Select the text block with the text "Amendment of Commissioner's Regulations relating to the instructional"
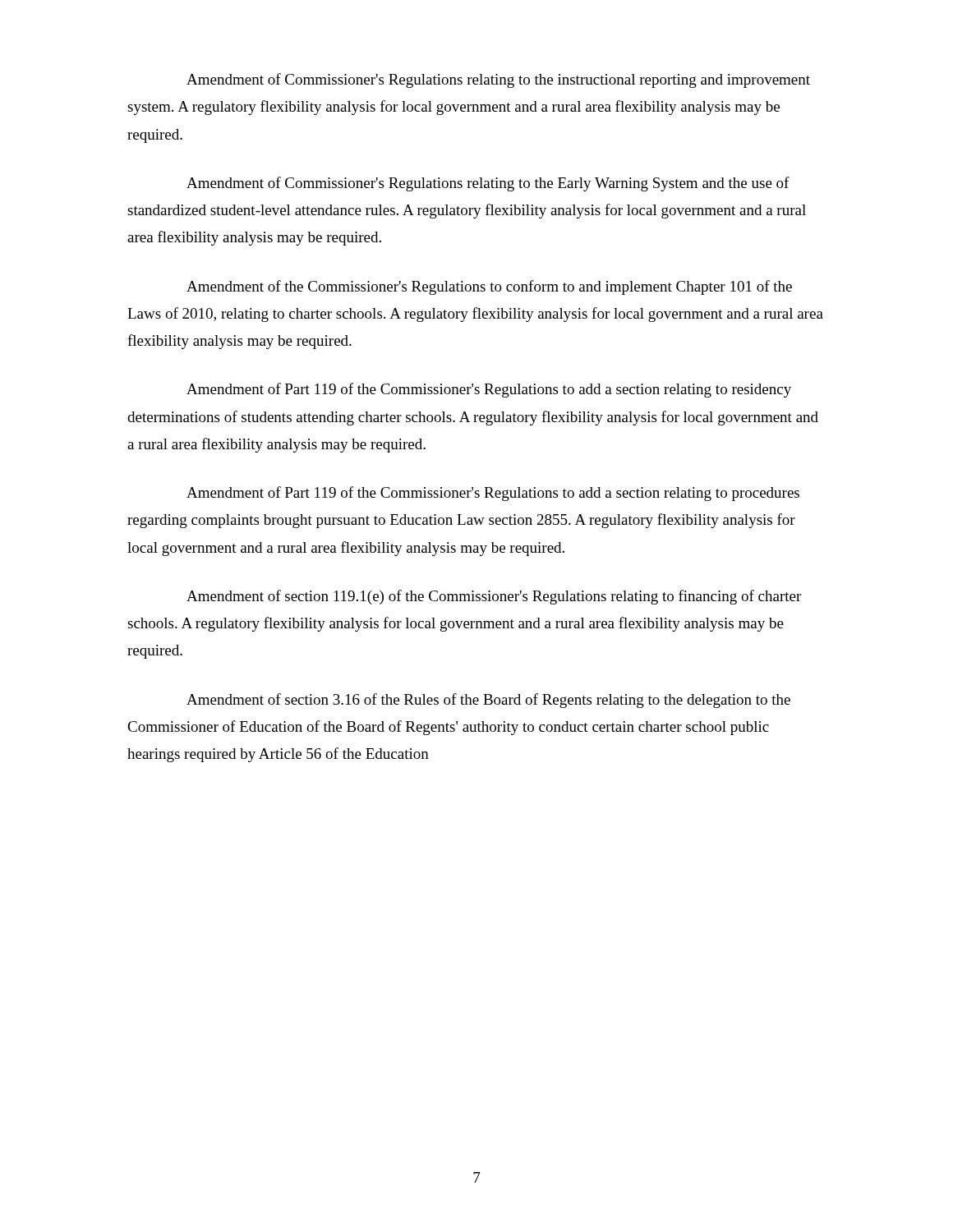The image size is (953, 1232). [x=469, y=107]
